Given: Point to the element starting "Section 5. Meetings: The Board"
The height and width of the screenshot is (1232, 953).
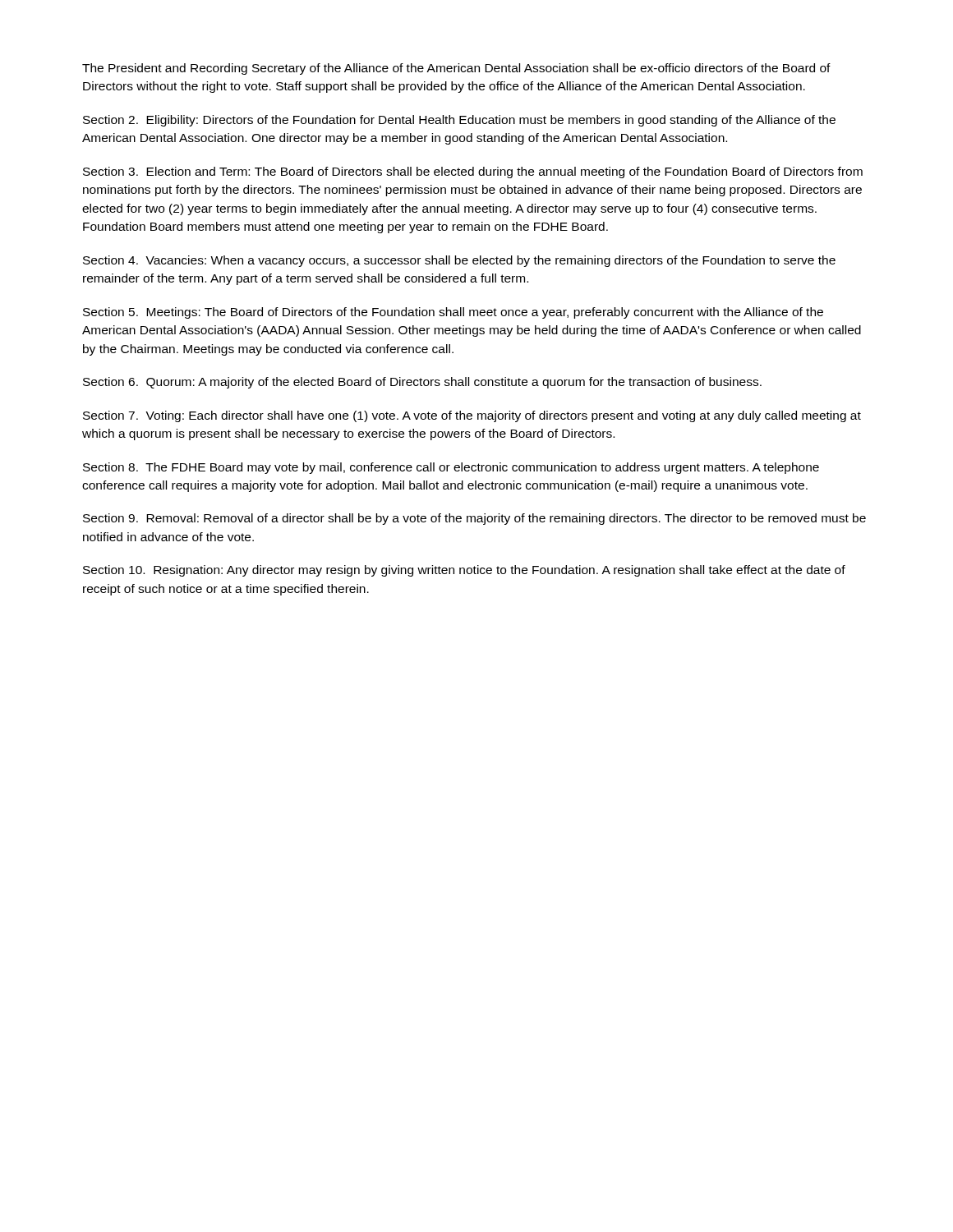Looking at the screenshot, I should tap(472, 330).
